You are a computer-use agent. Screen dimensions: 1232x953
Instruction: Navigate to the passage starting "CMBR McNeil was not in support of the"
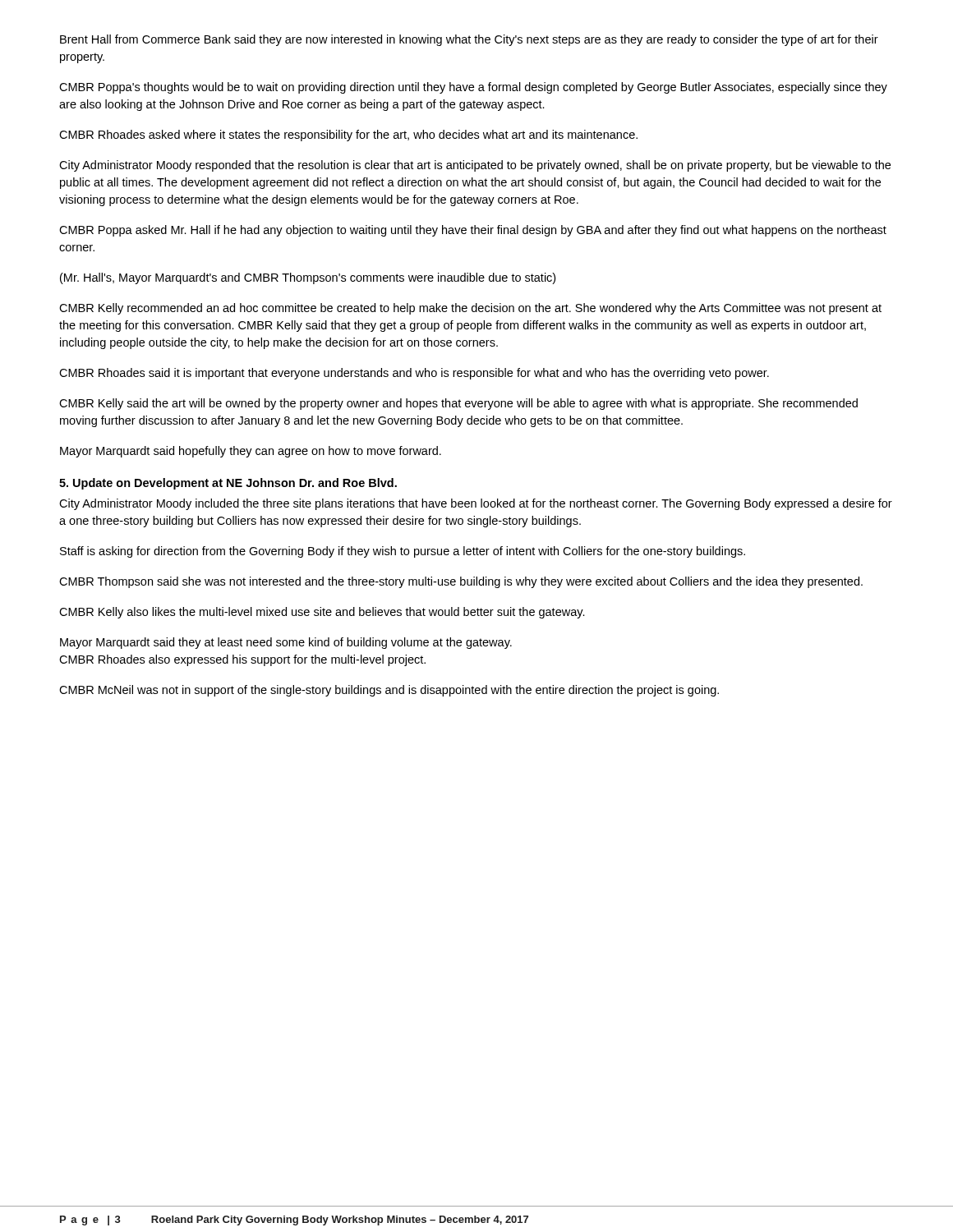(390, 690)
